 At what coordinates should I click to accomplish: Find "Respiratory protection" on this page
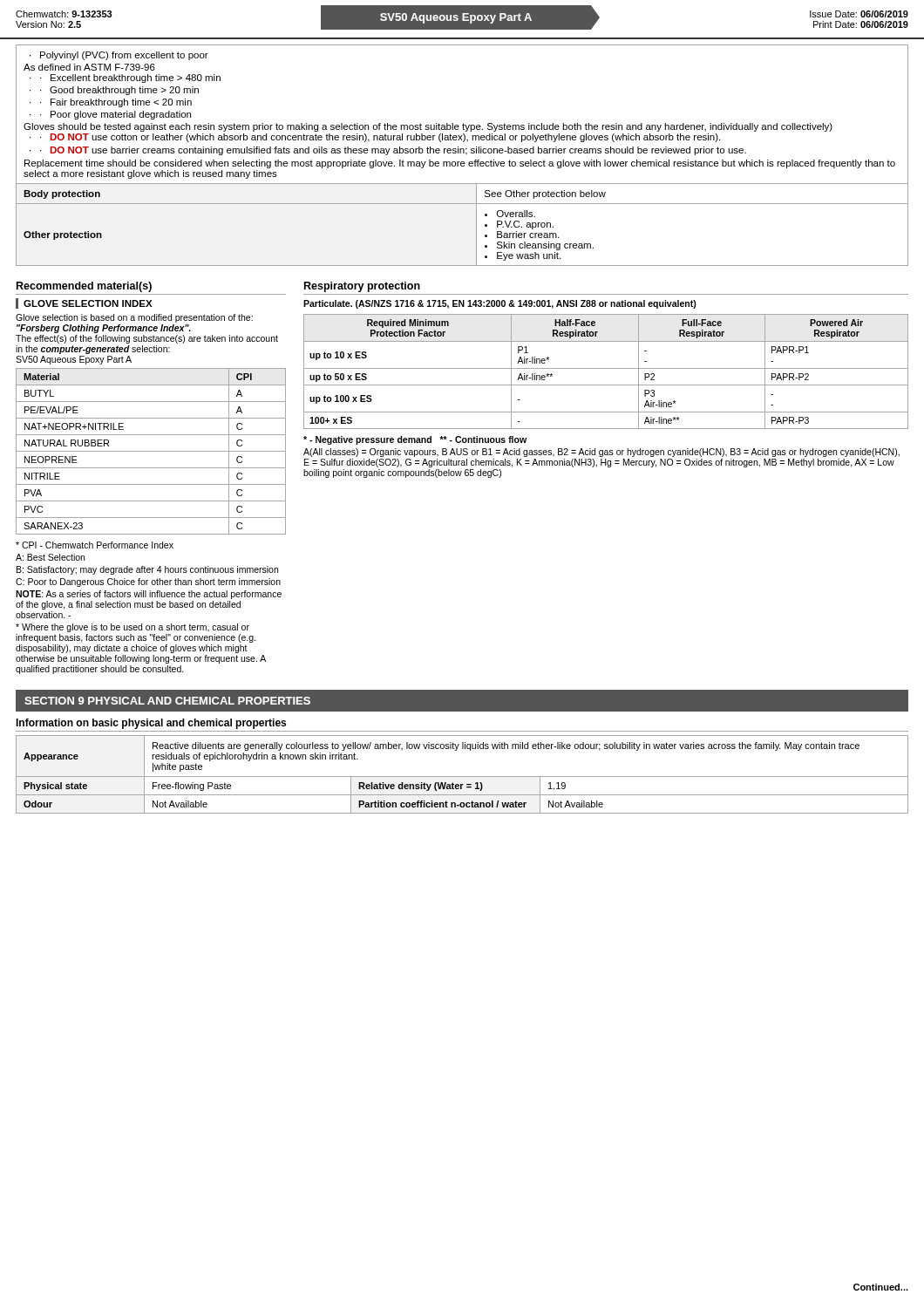click(362, 286)
